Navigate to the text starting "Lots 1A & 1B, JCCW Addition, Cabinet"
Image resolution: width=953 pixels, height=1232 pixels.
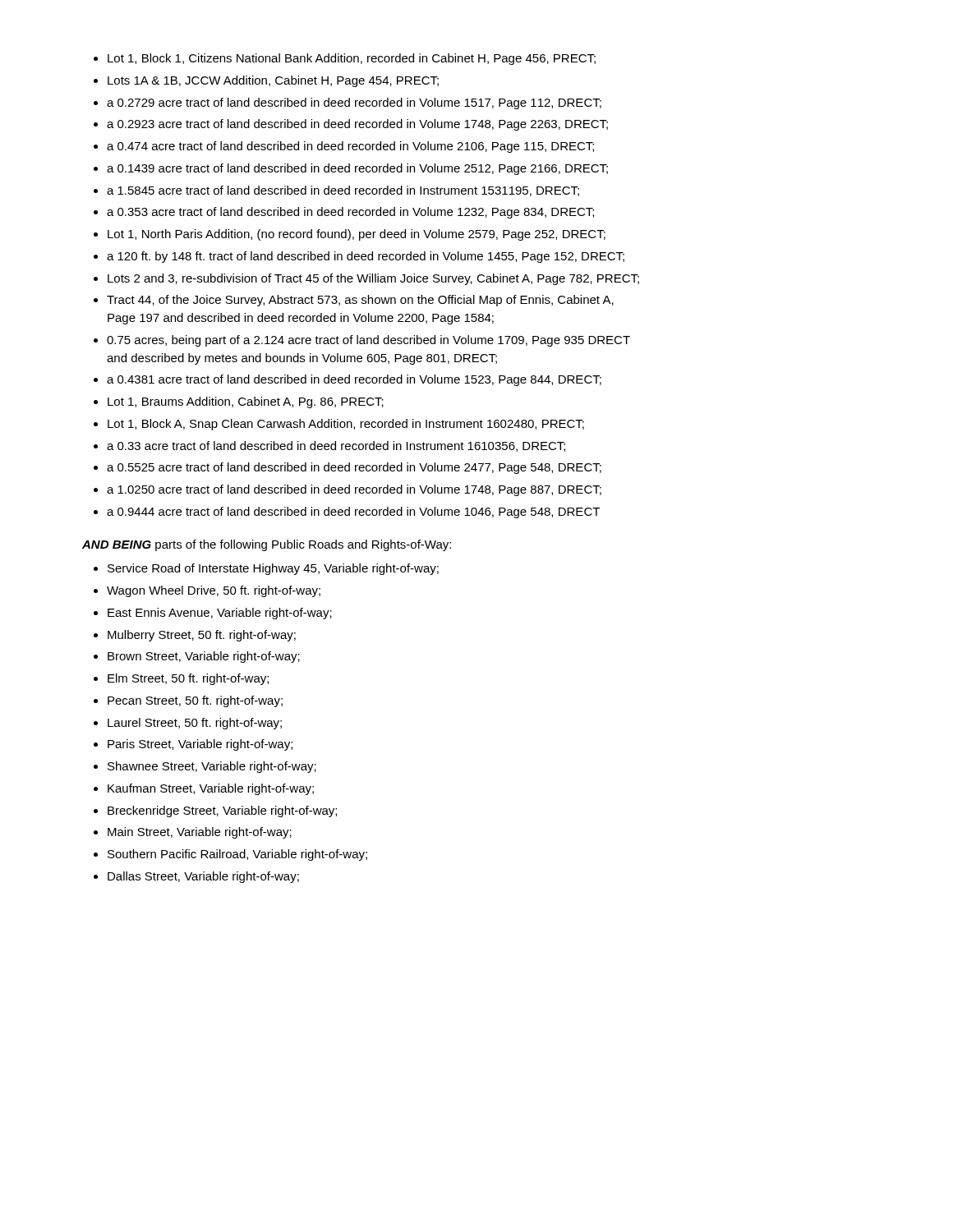[273, 81]
